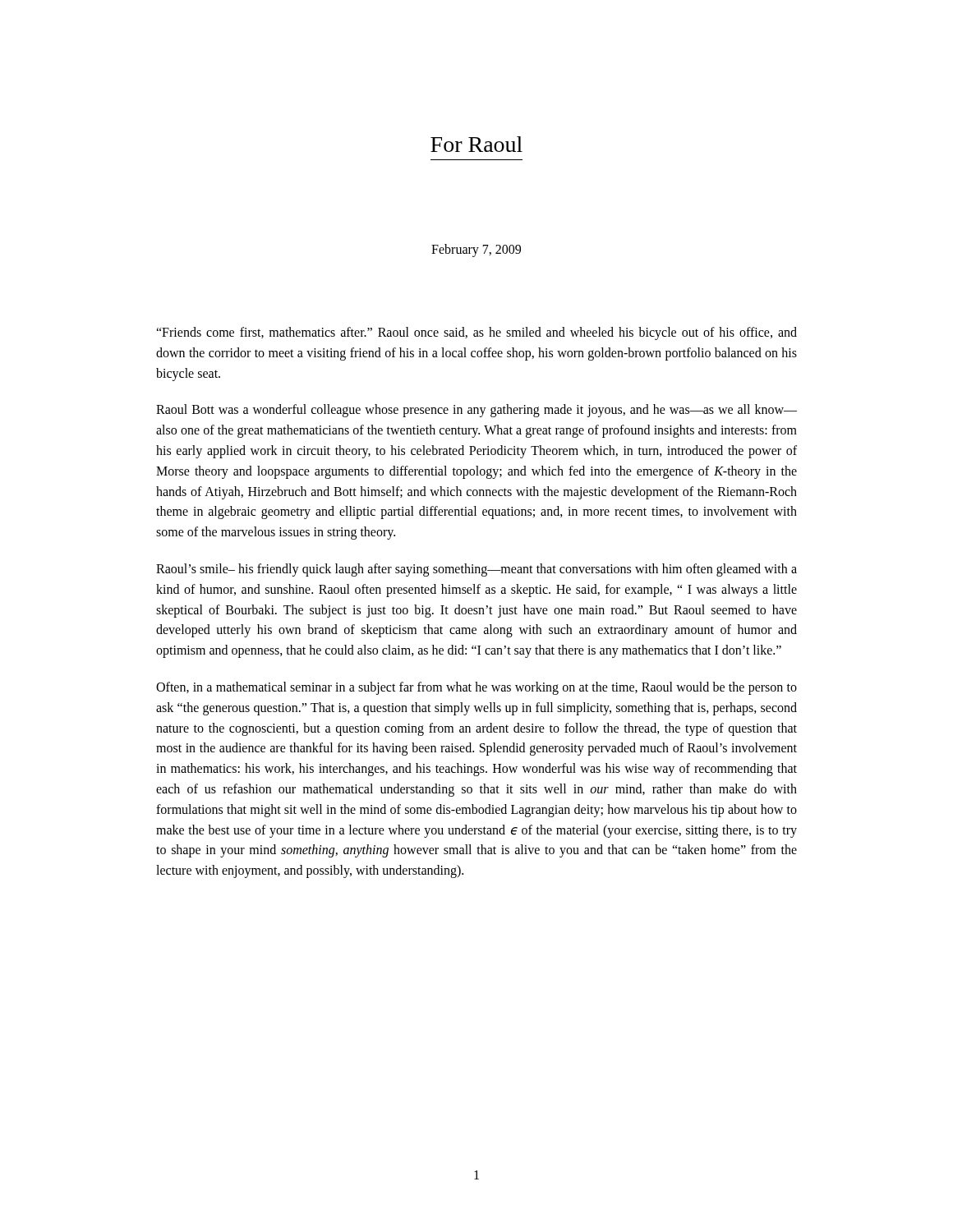Find the text block that reads "Often, in a mathematical seminar in a"

point(476,779)
